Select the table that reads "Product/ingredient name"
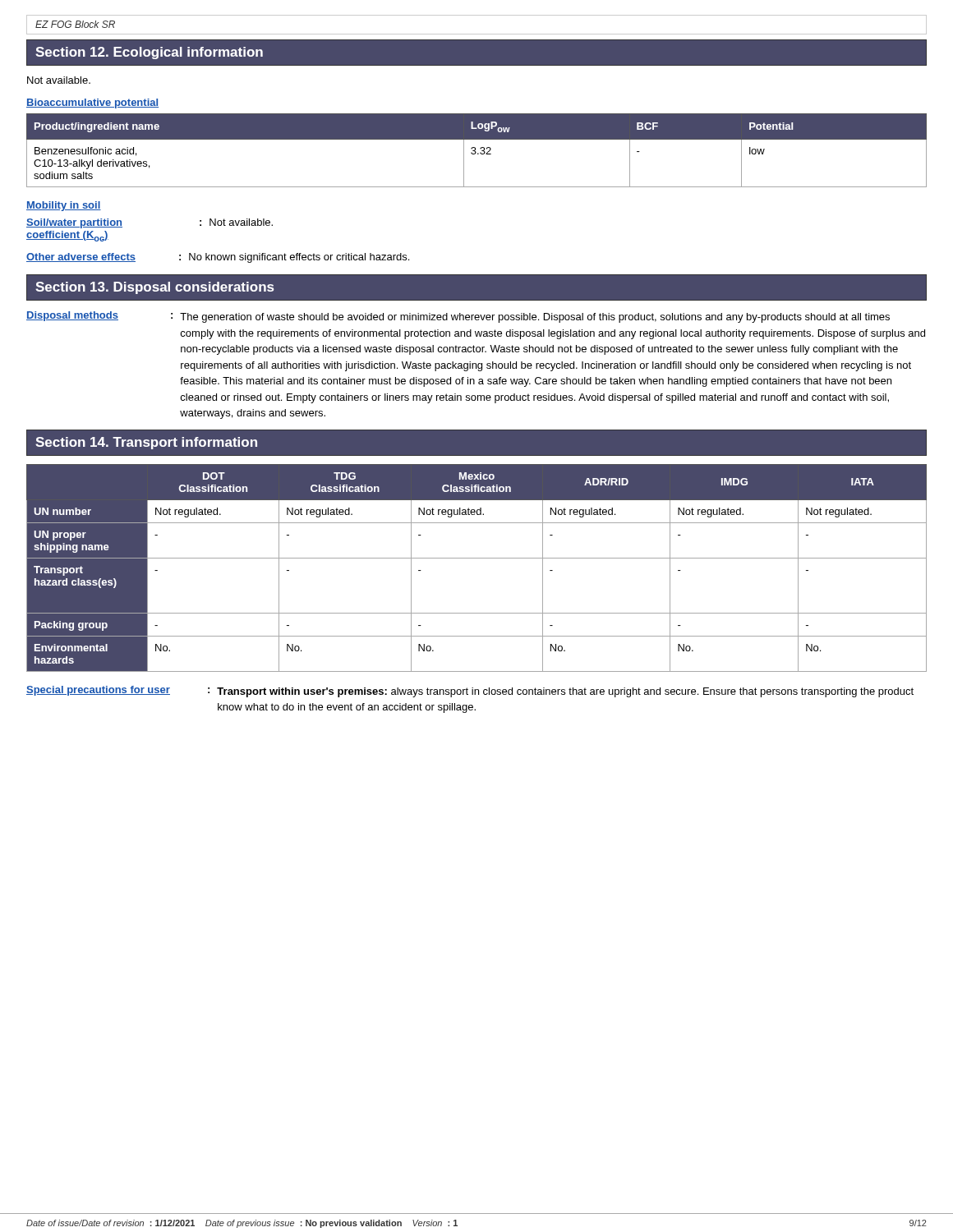953x1232 pixels. click(x=476, y=150)
